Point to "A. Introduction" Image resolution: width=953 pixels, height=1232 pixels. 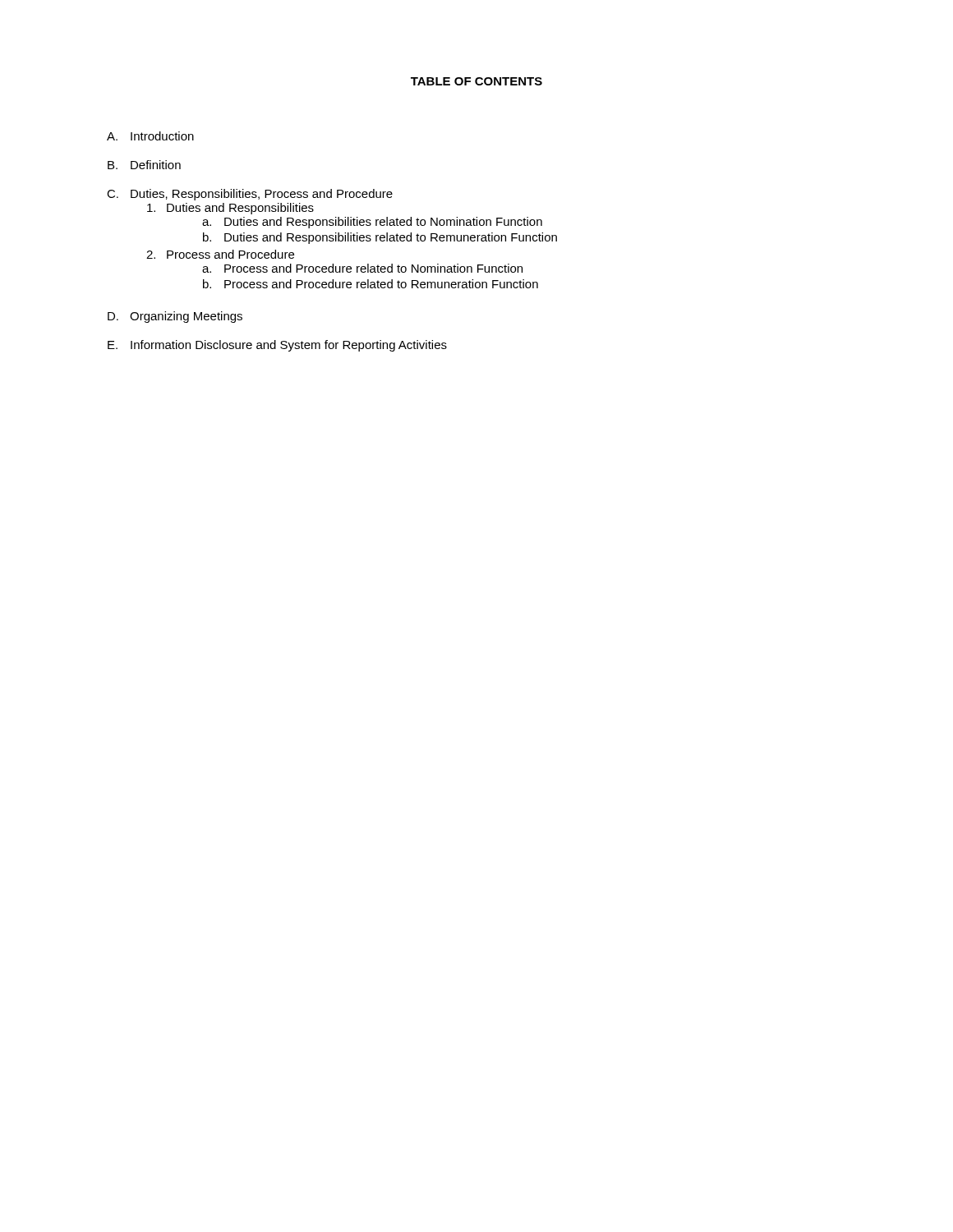pos(151,136)
